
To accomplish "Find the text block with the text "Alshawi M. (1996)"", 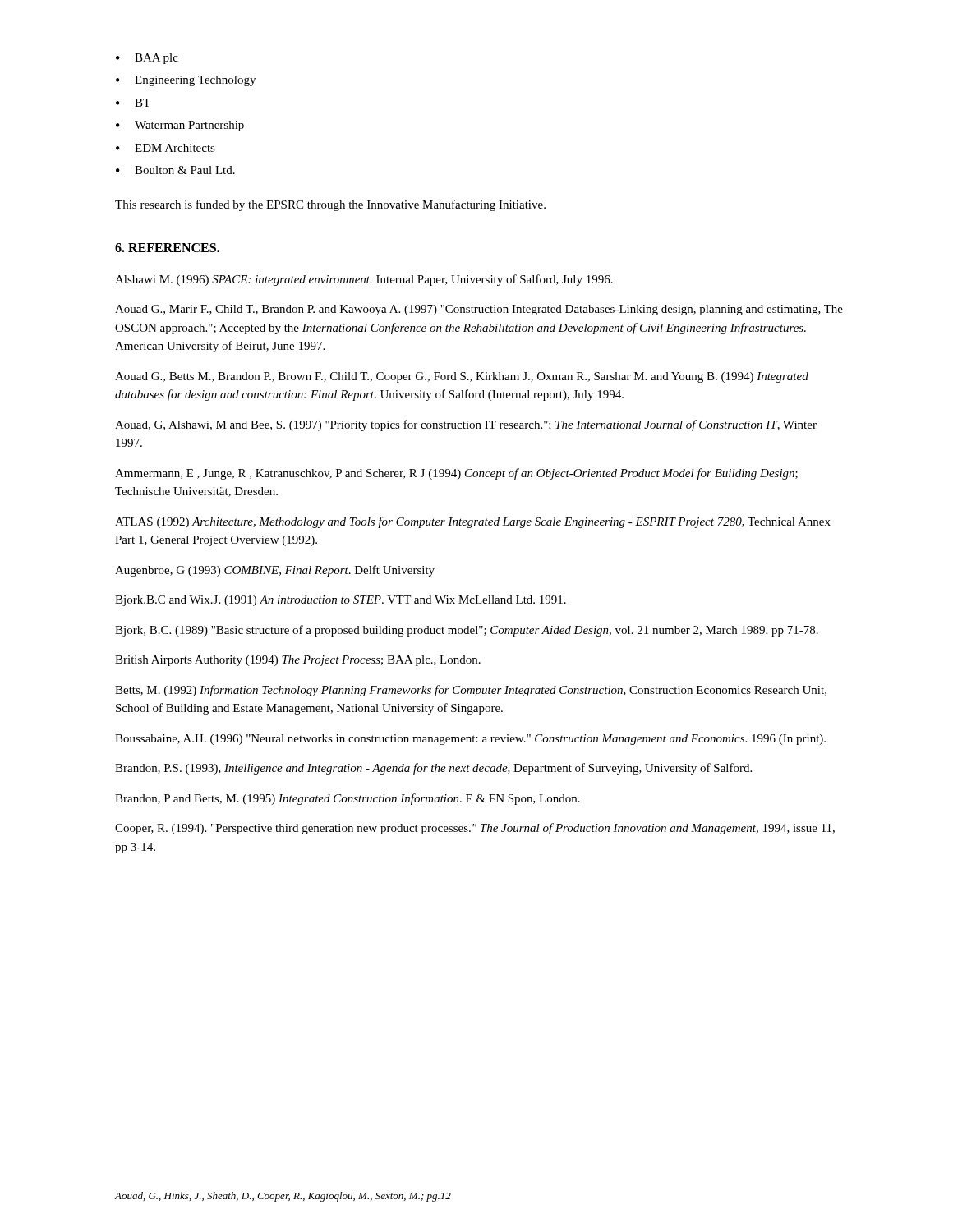I will 364,279.
